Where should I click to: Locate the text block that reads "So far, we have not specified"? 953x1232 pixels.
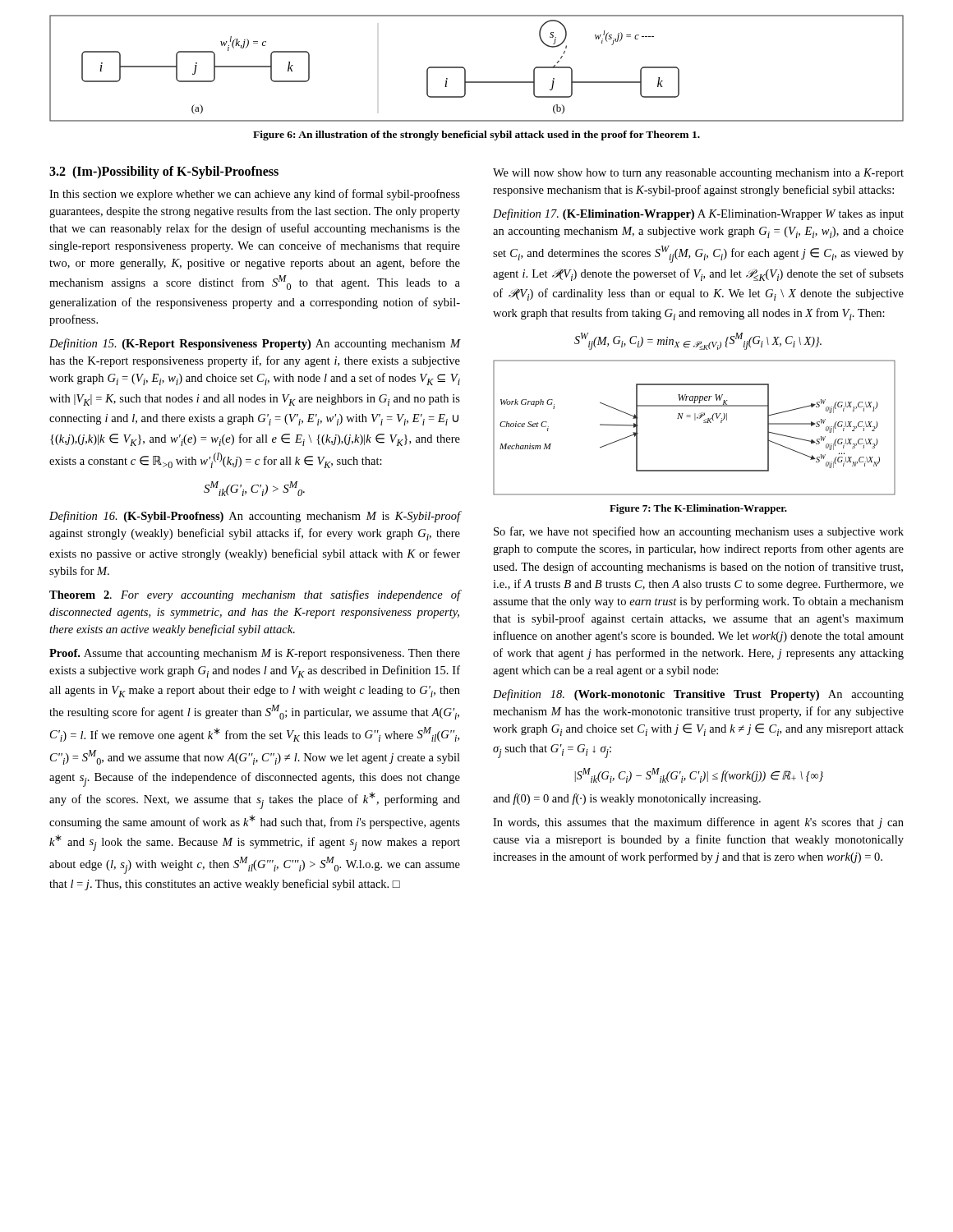pyautogui.click(x=698, y=601)
